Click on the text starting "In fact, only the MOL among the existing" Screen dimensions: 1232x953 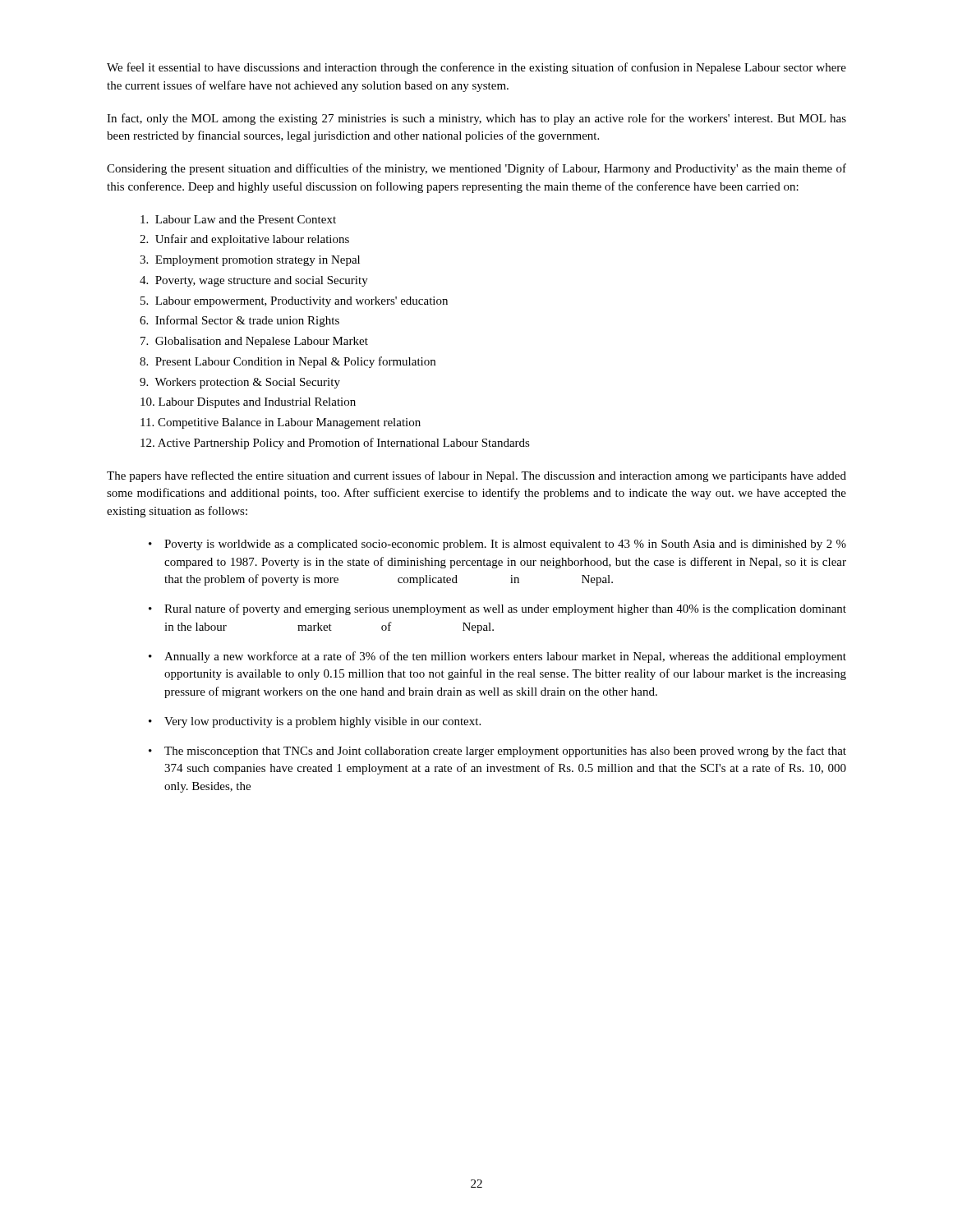coord(476,127)
